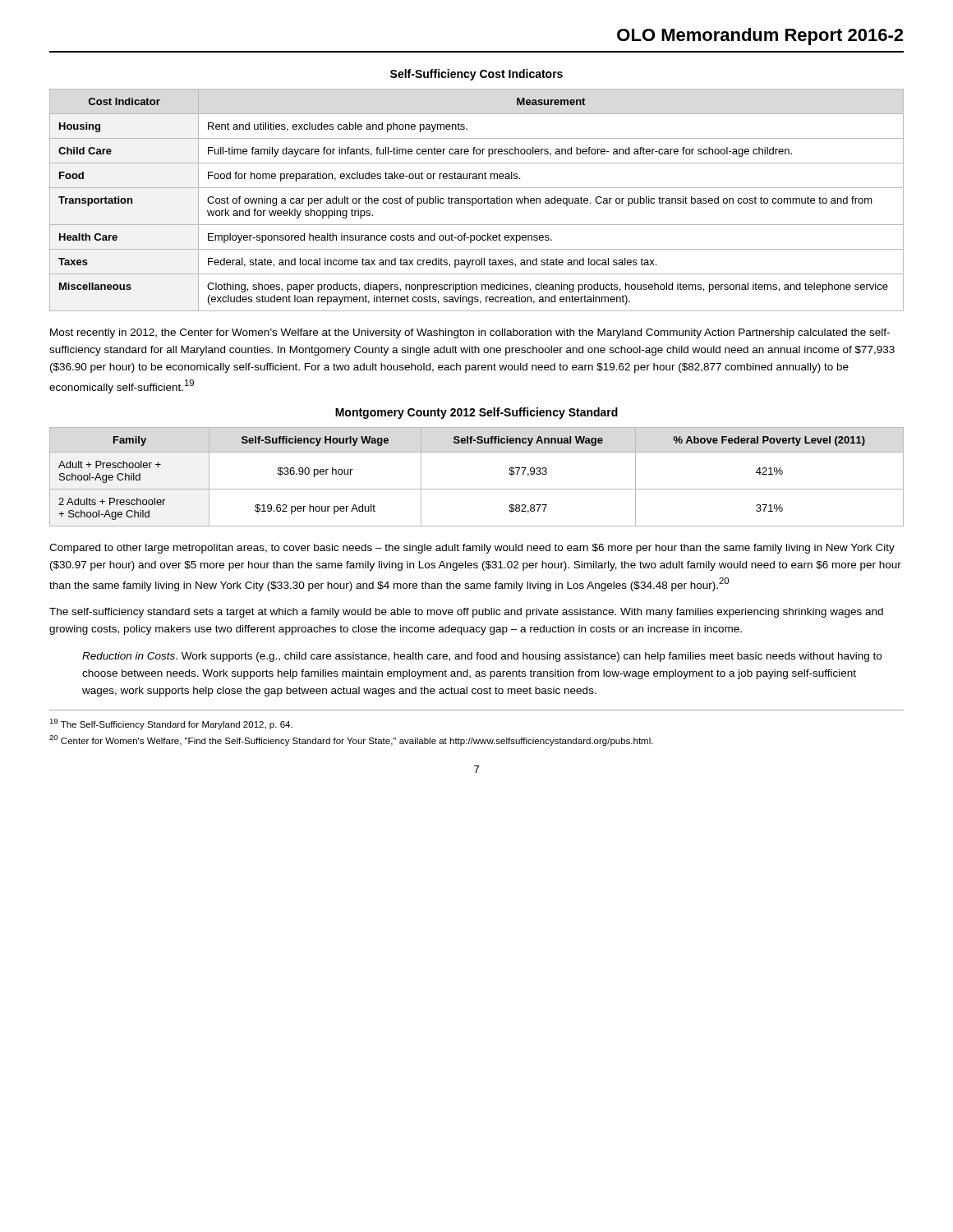Point to the text starting "Montgomery County 2012"
Viewport: 953px width, 1232px height.
(476, 412)
